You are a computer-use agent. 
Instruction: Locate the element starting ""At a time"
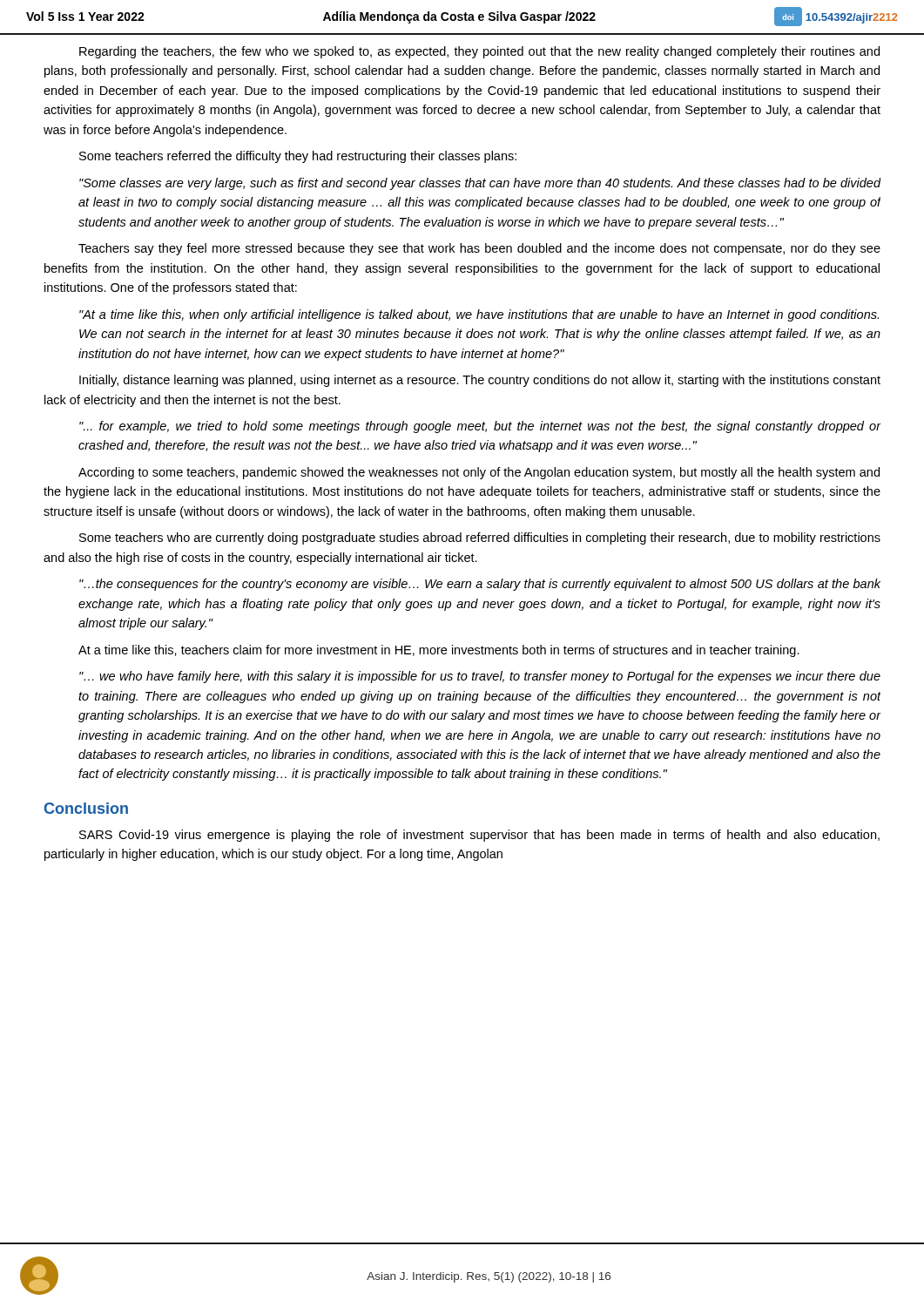click(x=479, y=334)
